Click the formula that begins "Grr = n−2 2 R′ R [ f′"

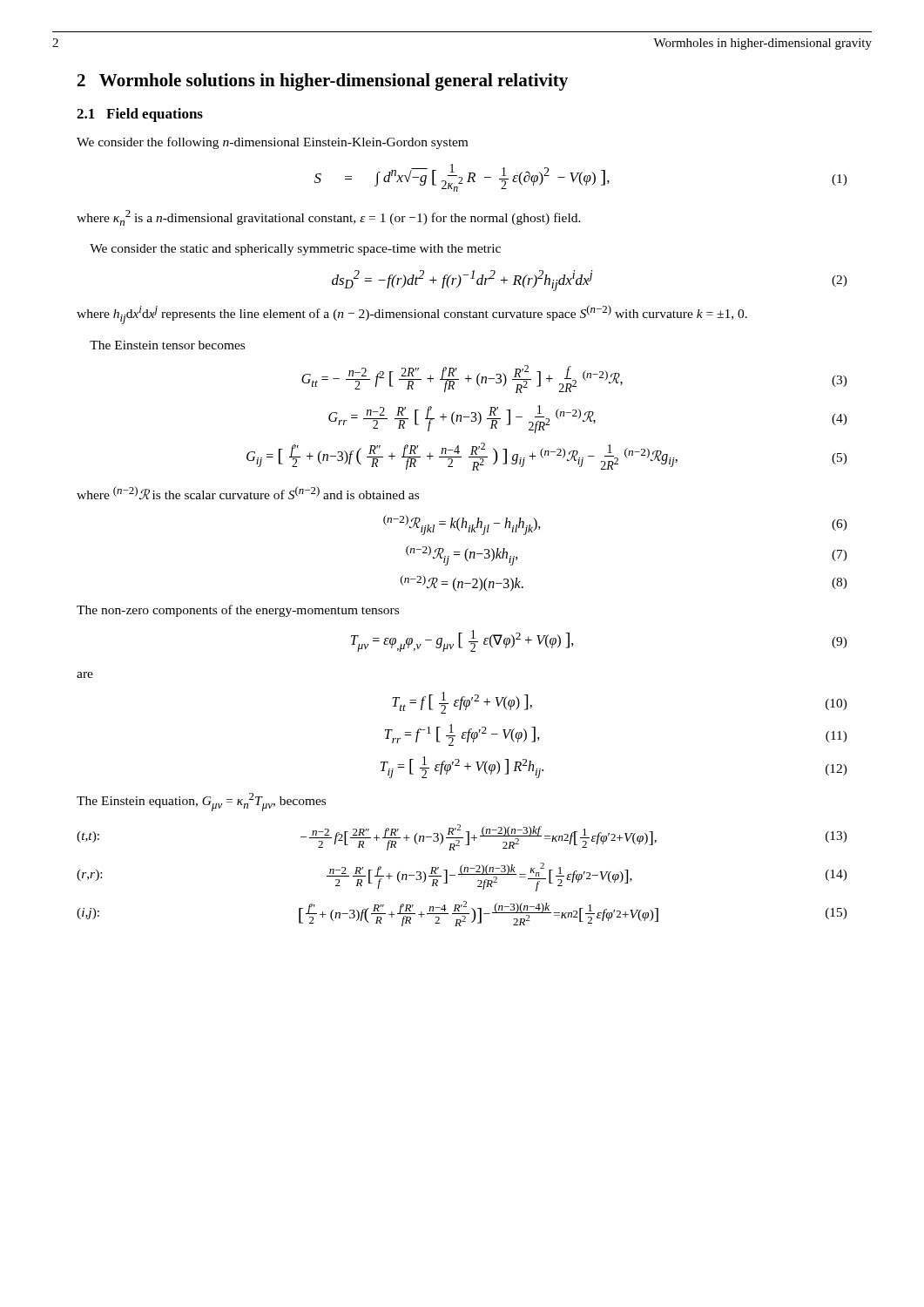pyautogui.click(x=588, y=419)
